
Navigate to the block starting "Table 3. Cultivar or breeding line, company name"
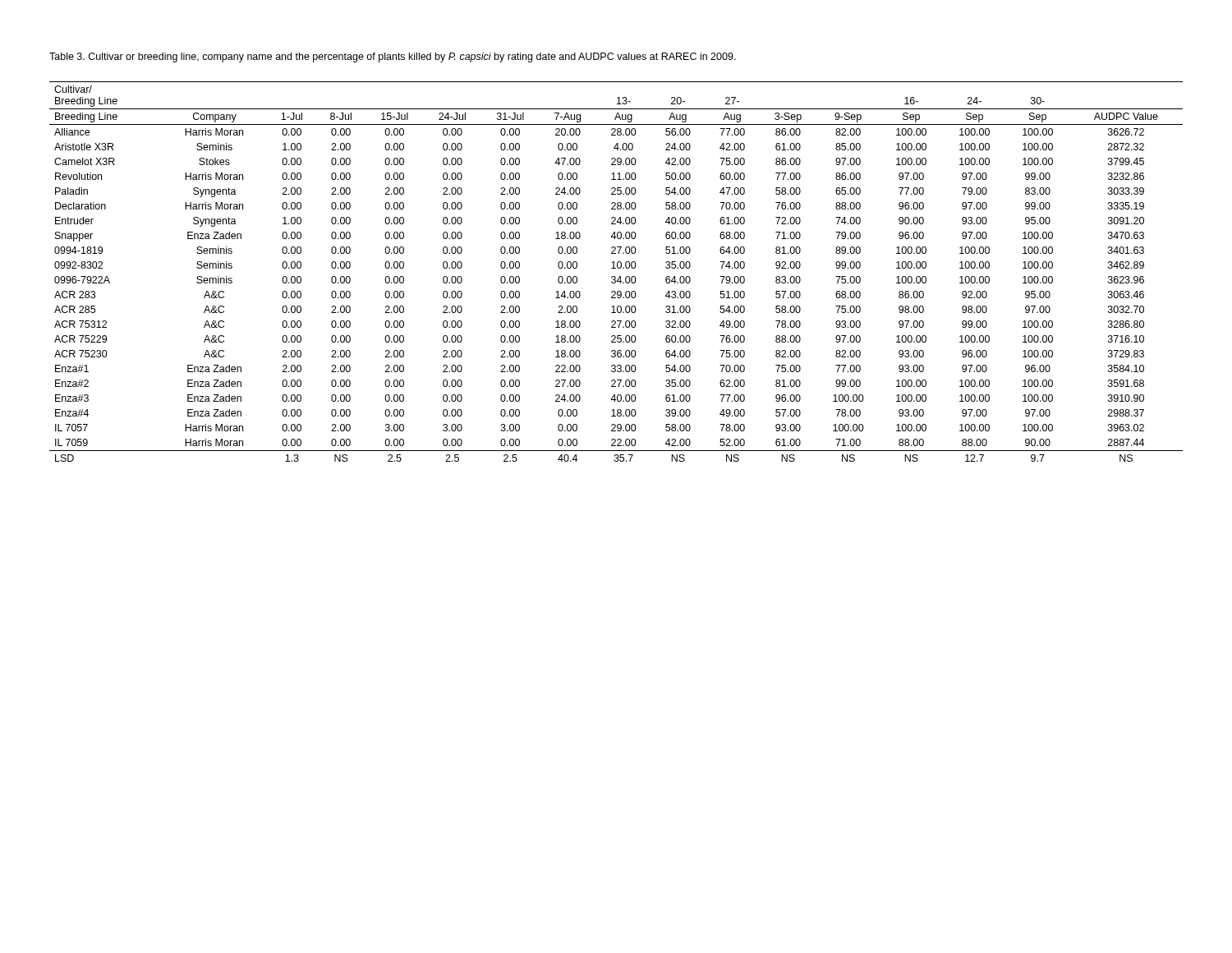[x=393, y=57]
